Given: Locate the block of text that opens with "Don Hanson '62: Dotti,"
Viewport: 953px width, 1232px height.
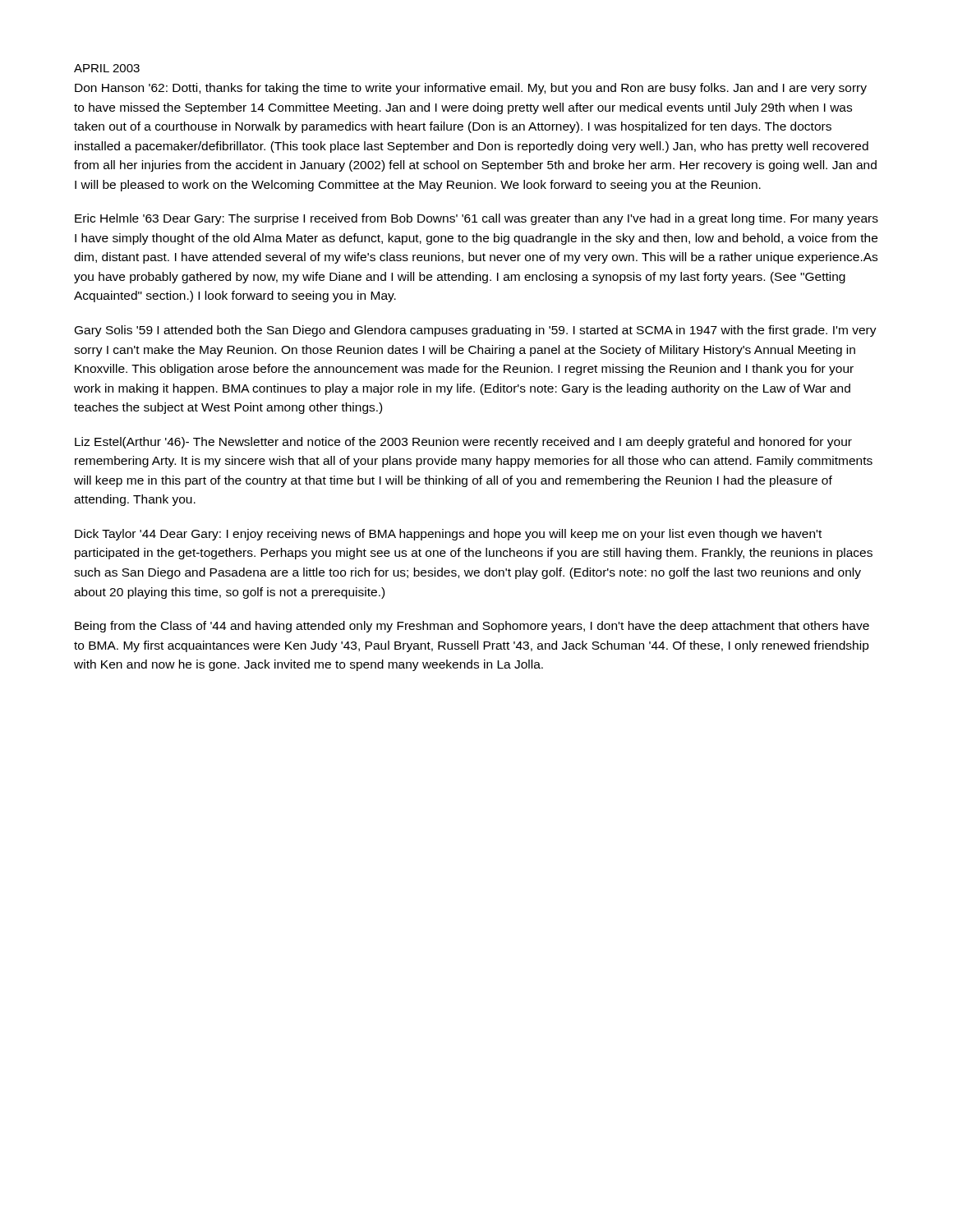Looking at the screenshot, I should 476,136.
